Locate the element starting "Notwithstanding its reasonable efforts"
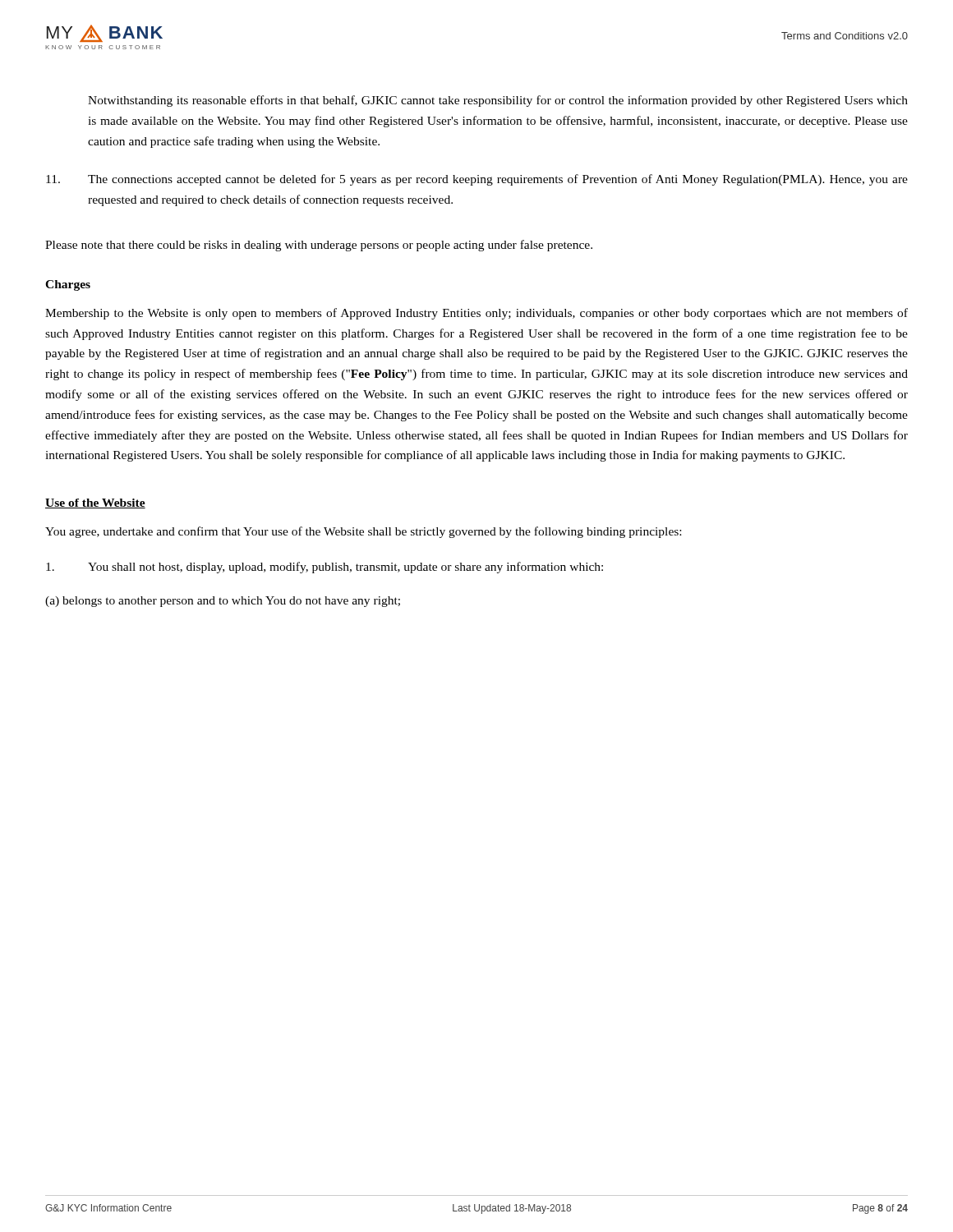This screenshot has height=1232, width=953. coord(498,120)
